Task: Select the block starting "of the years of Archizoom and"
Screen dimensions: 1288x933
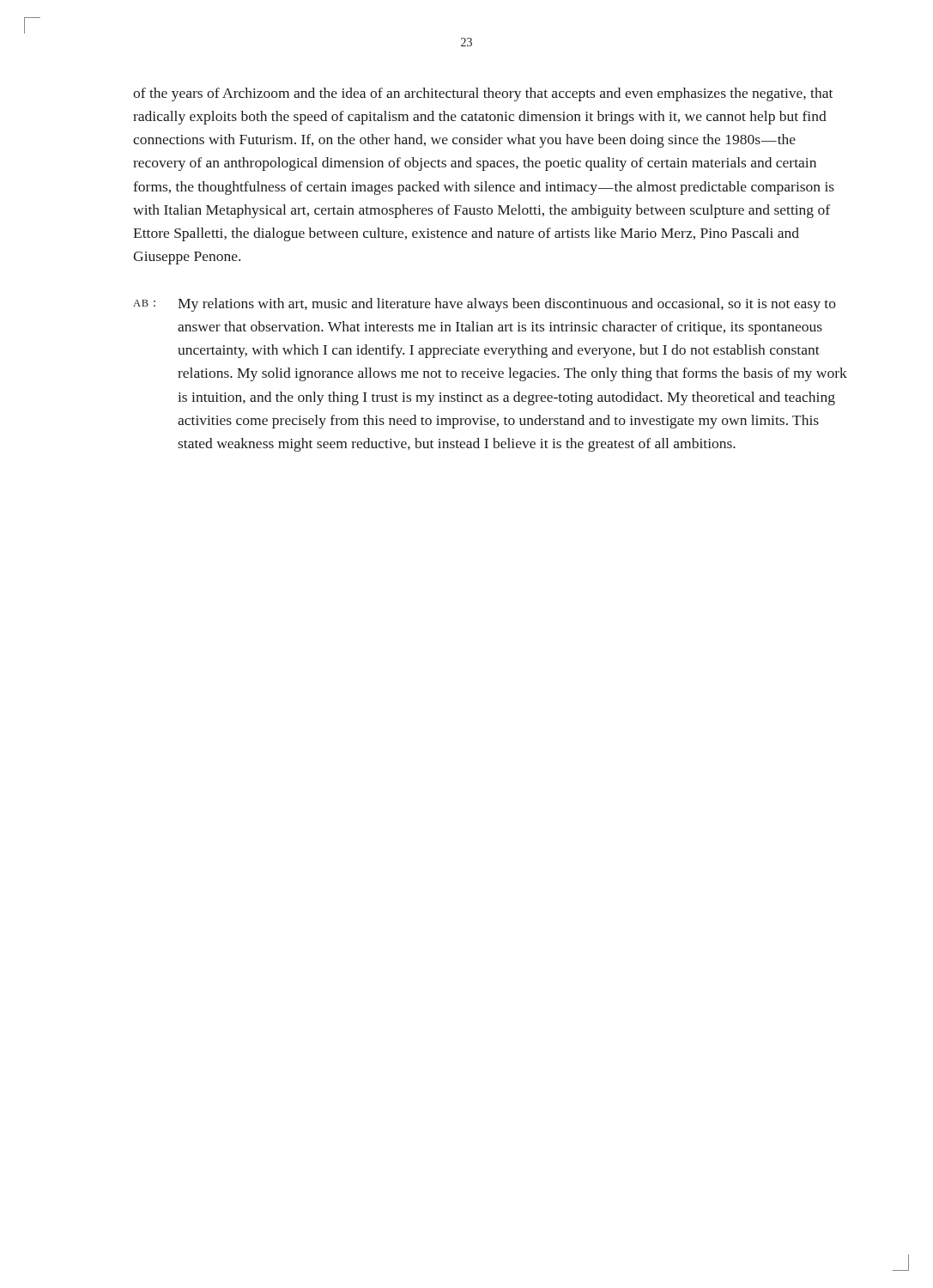Action: [x=484, y=174]
